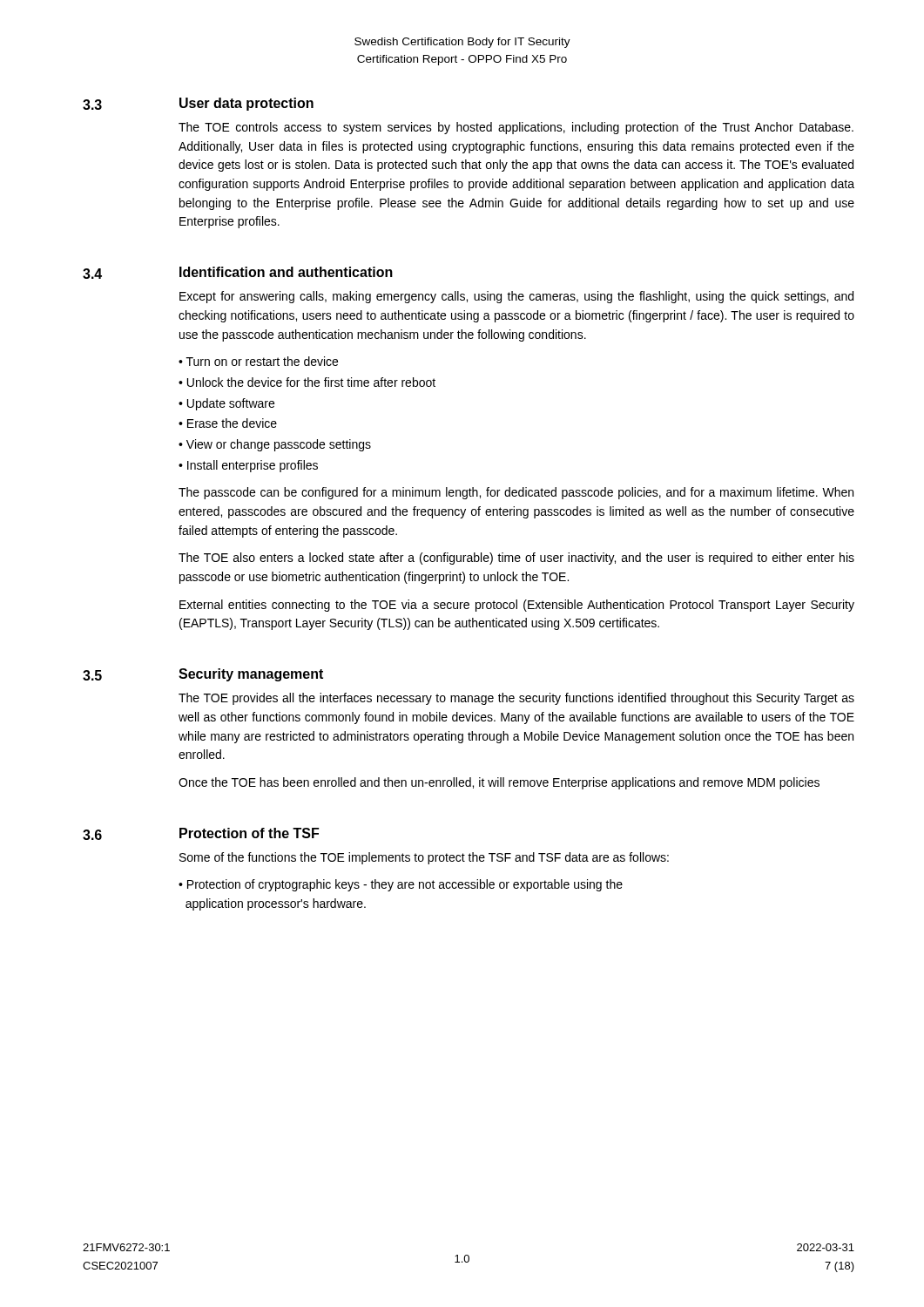Click on the section header that reads "User data protection"

click(246, 103)
